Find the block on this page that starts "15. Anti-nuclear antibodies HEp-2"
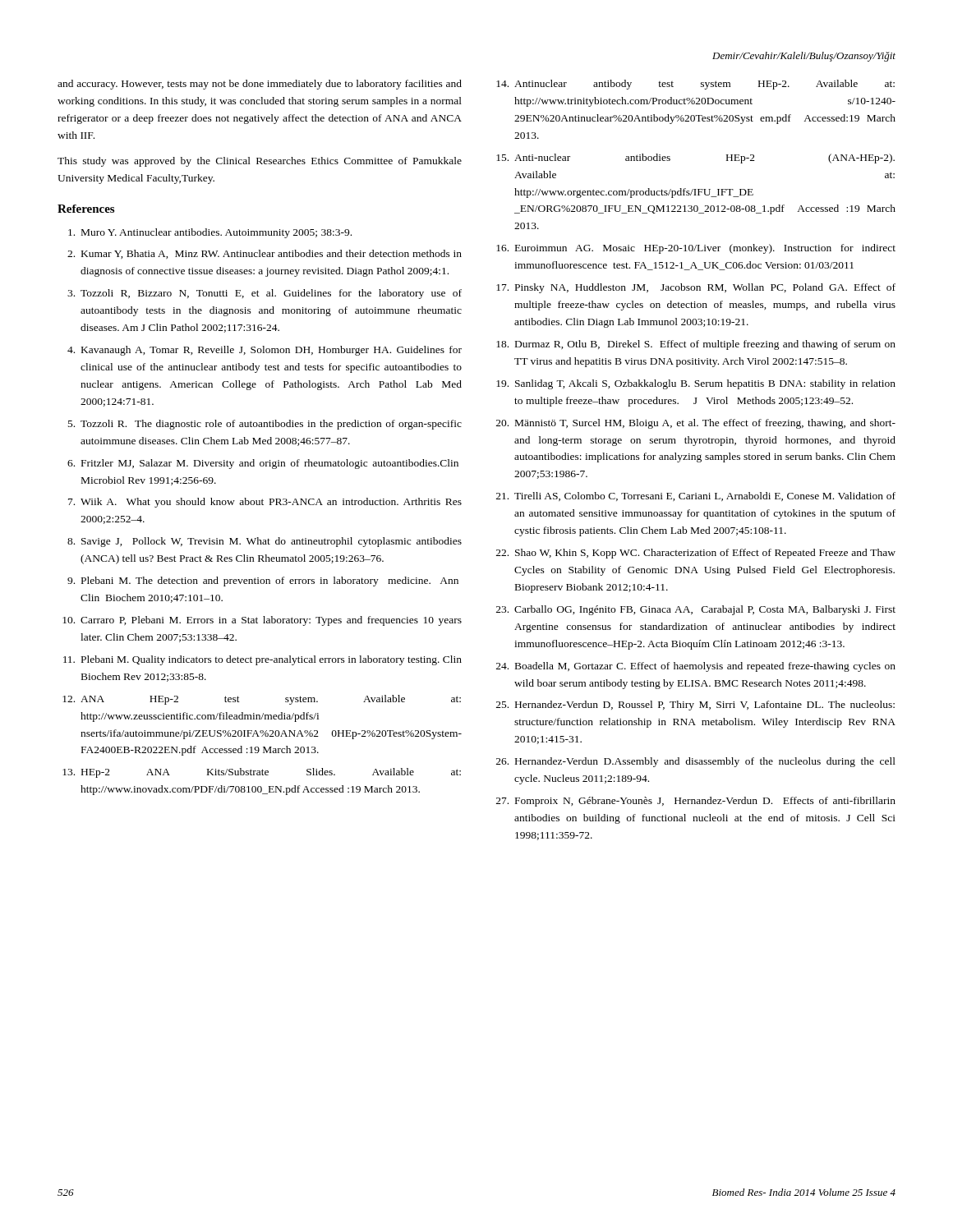The image size is (953, 1232). click(693, 192)
